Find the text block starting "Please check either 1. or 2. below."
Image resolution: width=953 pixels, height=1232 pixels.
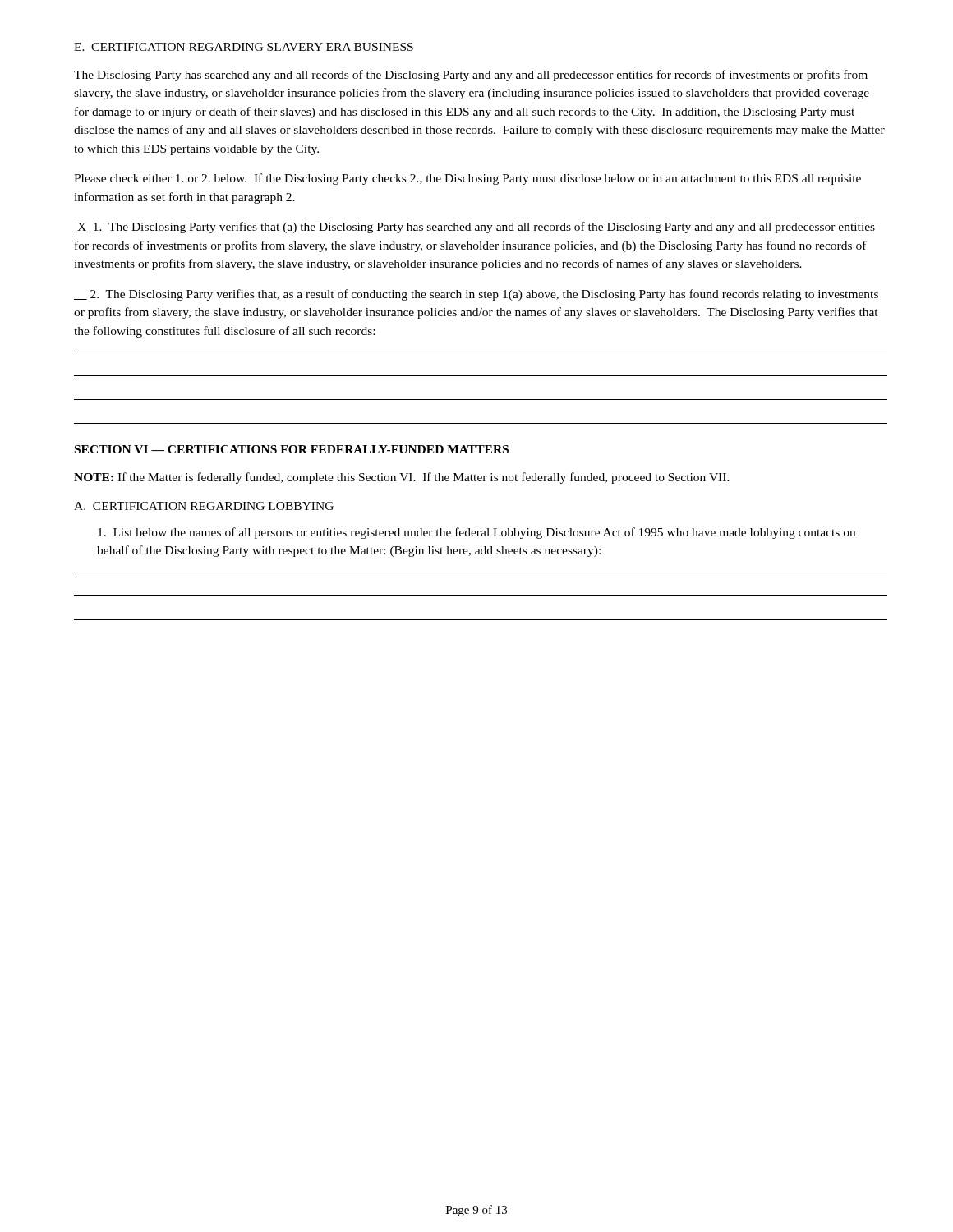[x=468, y=187]
